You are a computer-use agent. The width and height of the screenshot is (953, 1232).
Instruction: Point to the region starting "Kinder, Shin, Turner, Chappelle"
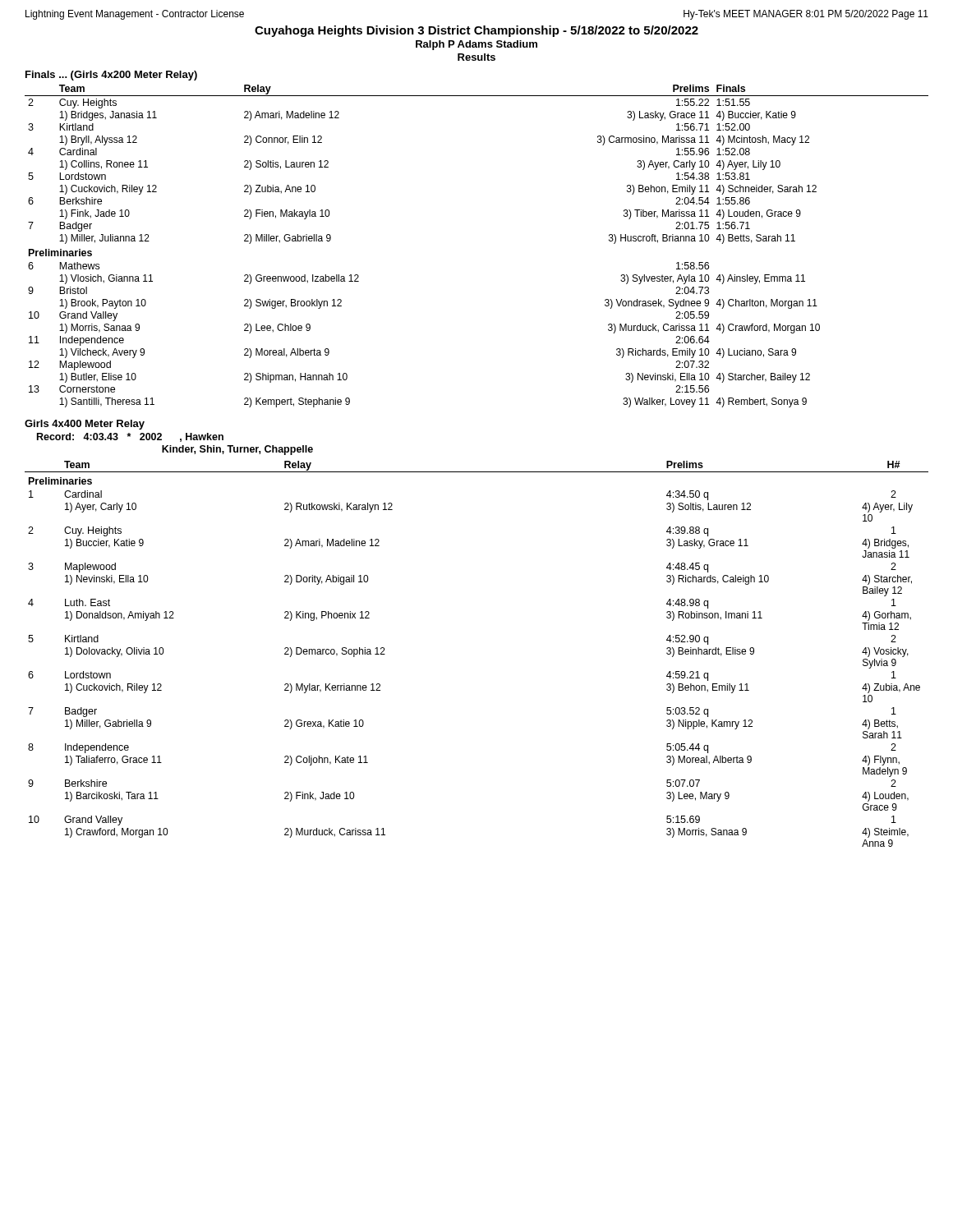169,449
